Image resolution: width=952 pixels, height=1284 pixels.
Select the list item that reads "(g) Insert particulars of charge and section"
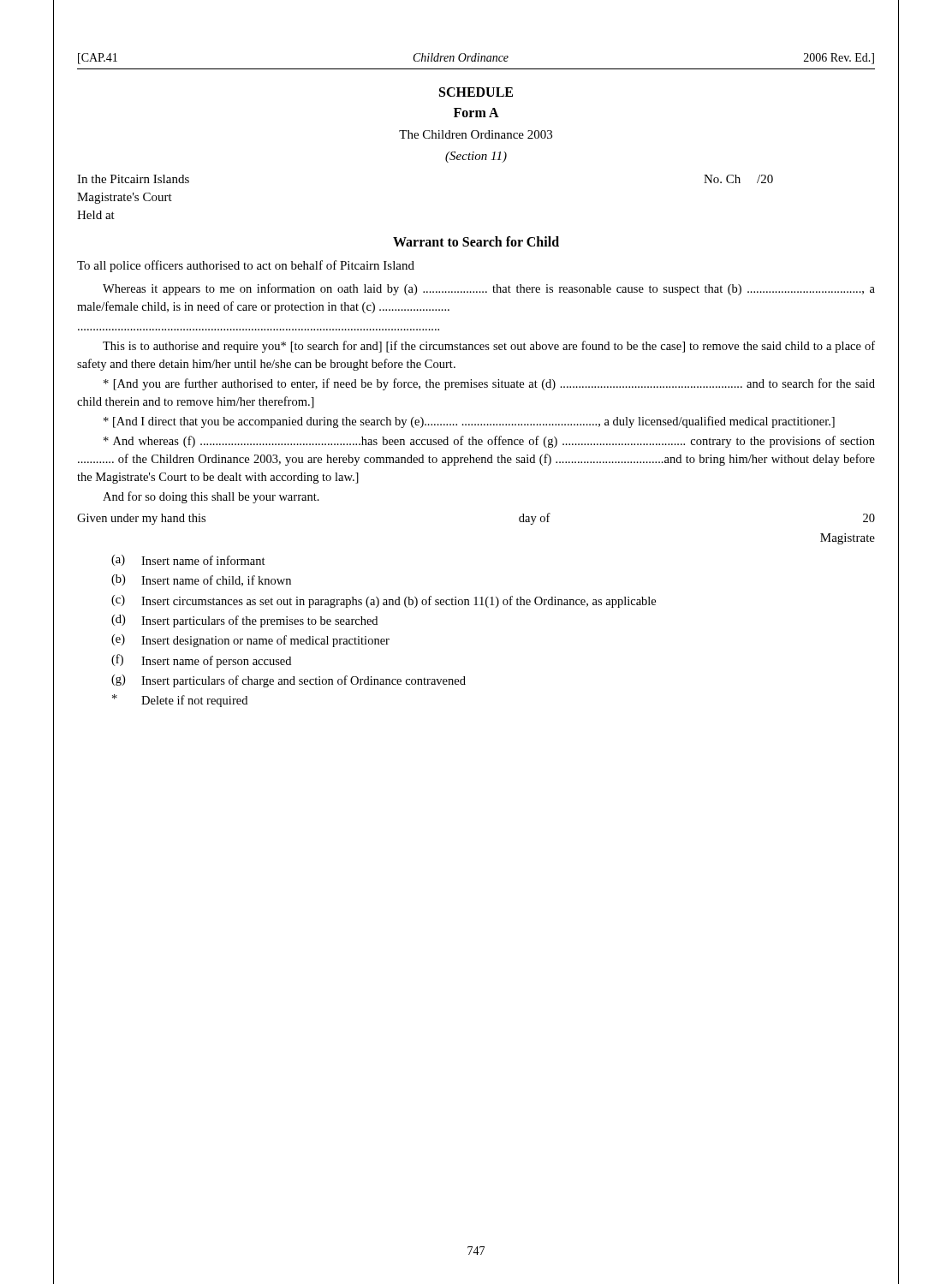[289, 681]
